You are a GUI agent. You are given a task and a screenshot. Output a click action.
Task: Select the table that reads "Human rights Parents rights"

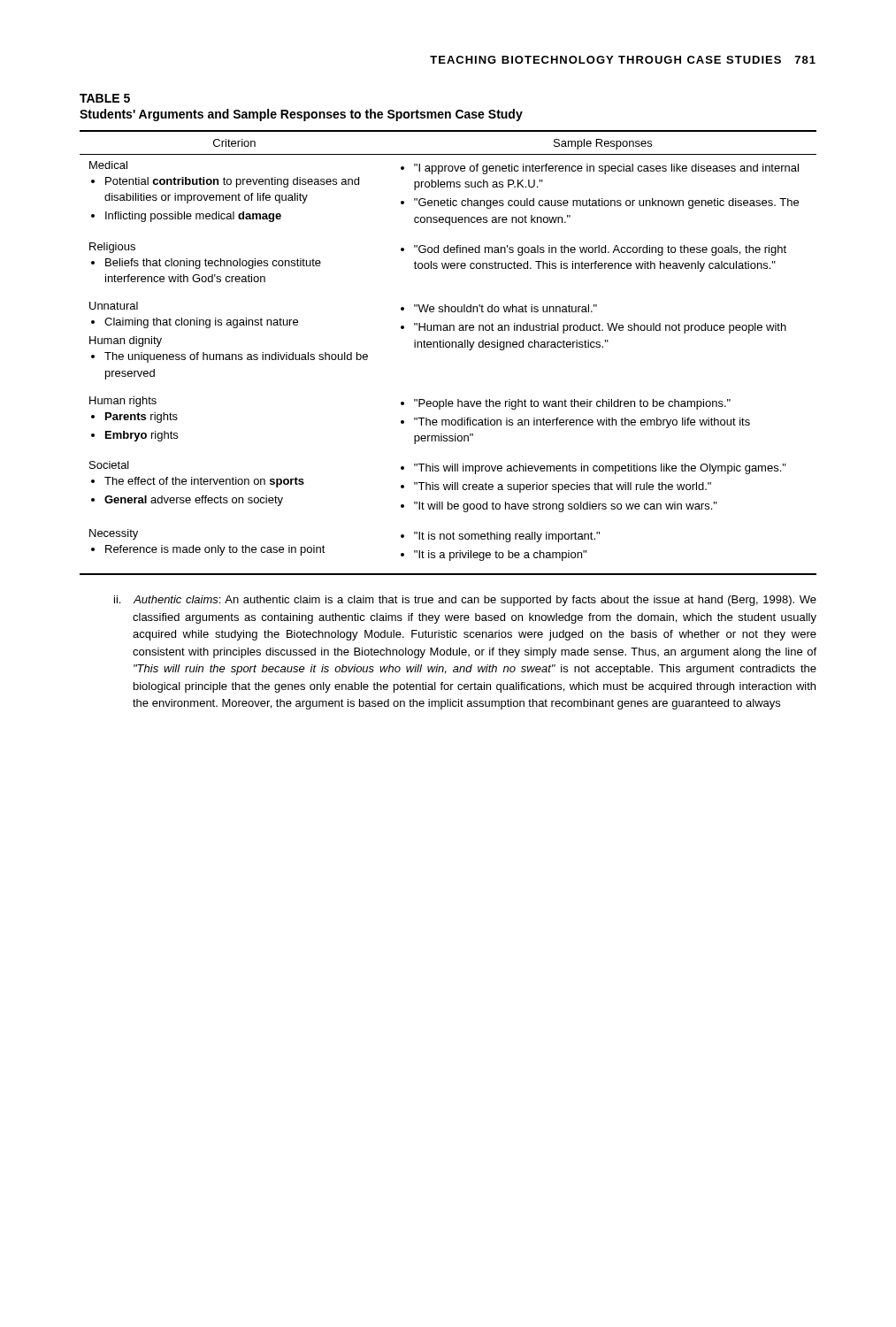pyautogui.click(x=448, y=353)
